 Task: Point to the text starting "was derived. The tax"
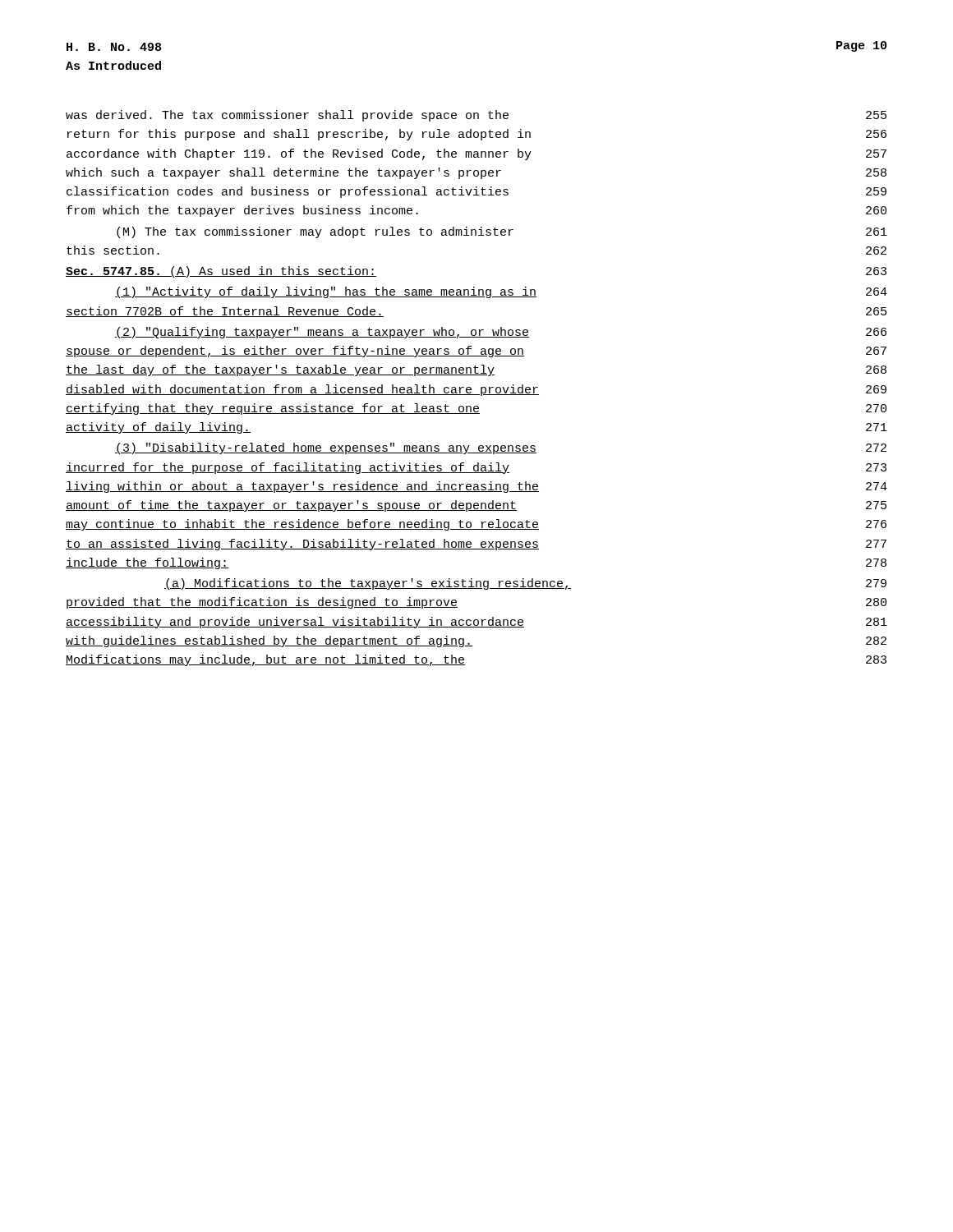(476, 389)
